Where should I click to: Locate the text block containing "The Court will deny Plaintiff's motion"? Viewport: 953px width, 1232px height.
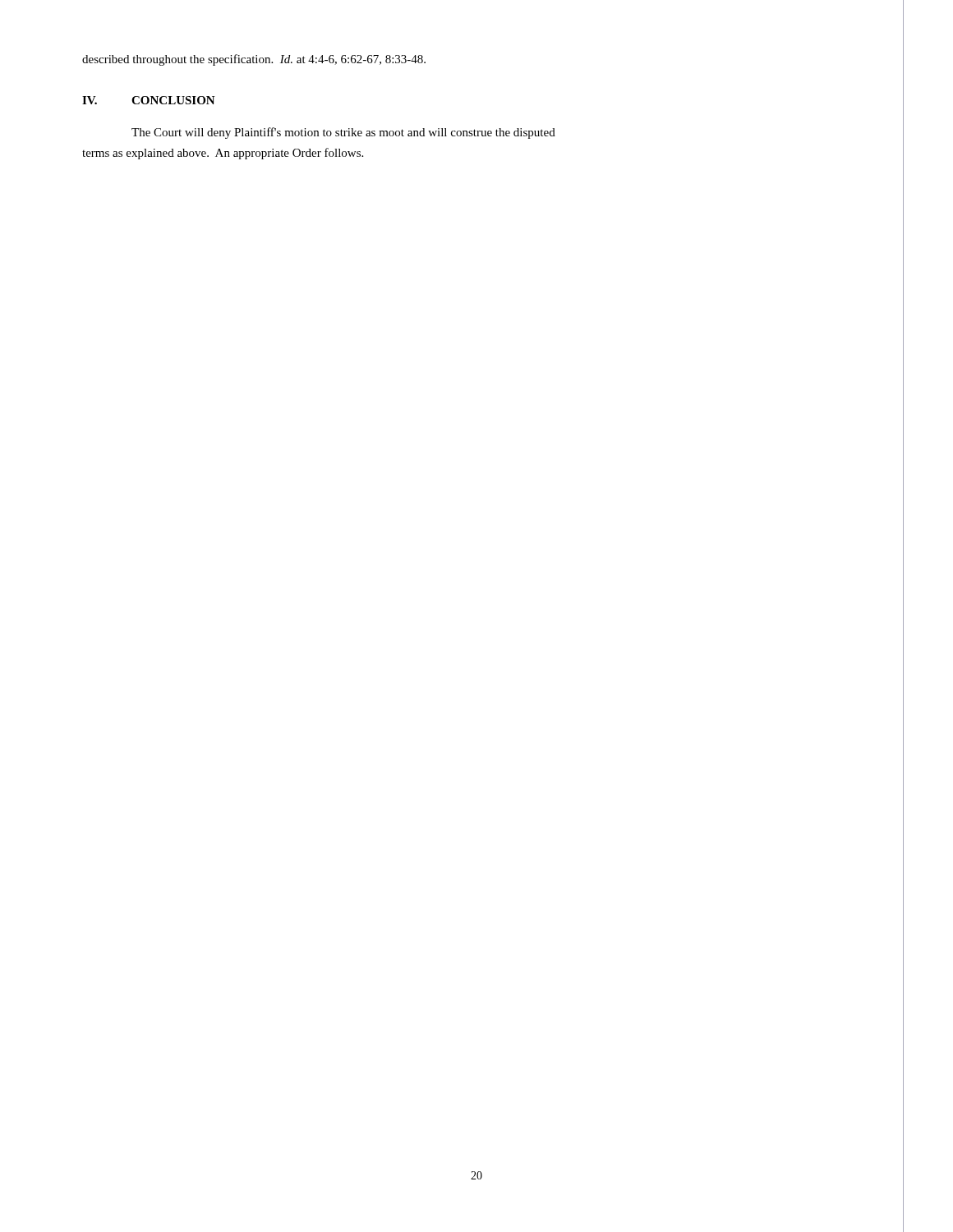click(343, 132)
